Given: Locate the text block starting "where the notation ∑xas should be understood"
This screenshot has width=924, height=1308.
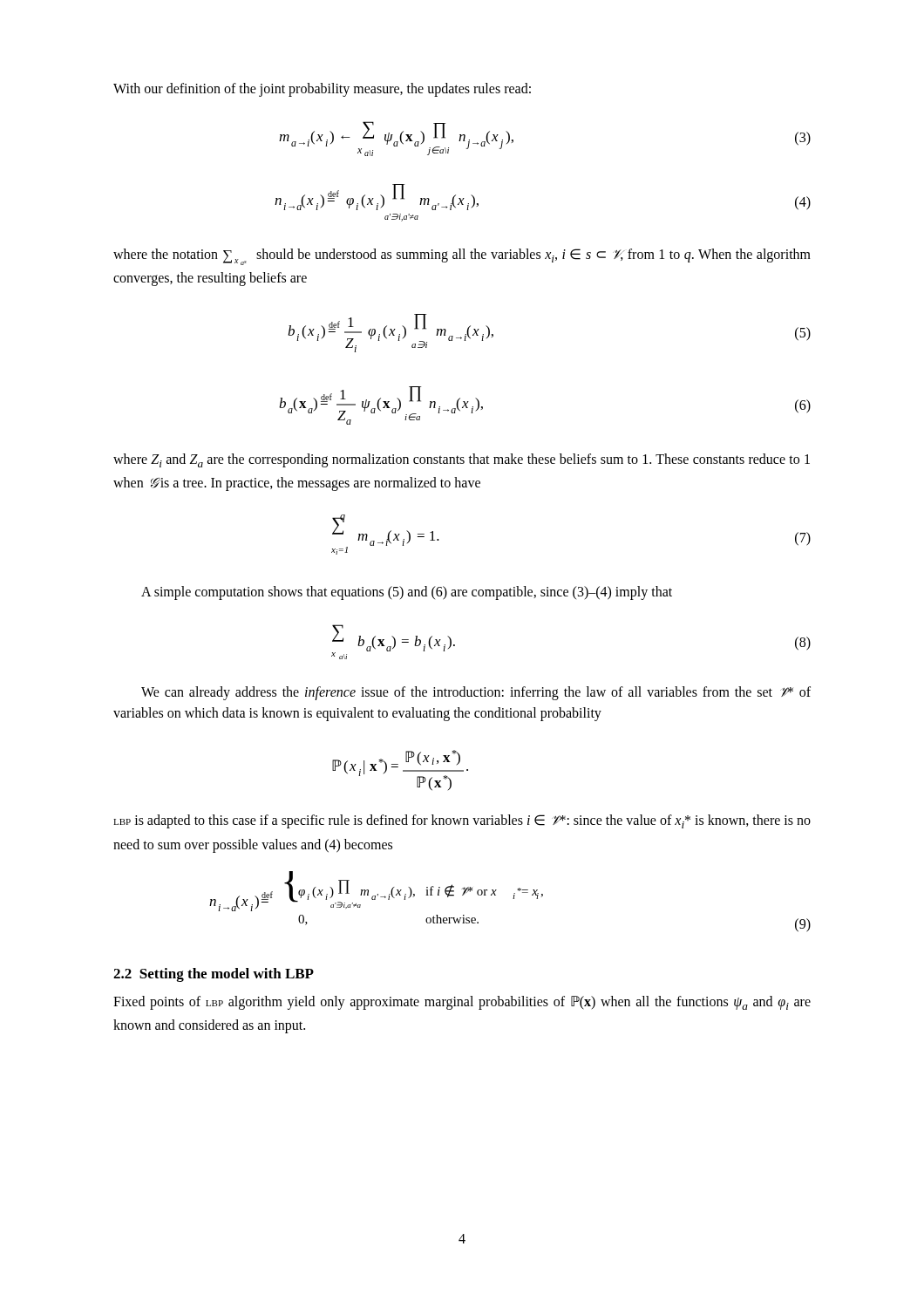Looking at the screenshot, I should coord(462,266).
